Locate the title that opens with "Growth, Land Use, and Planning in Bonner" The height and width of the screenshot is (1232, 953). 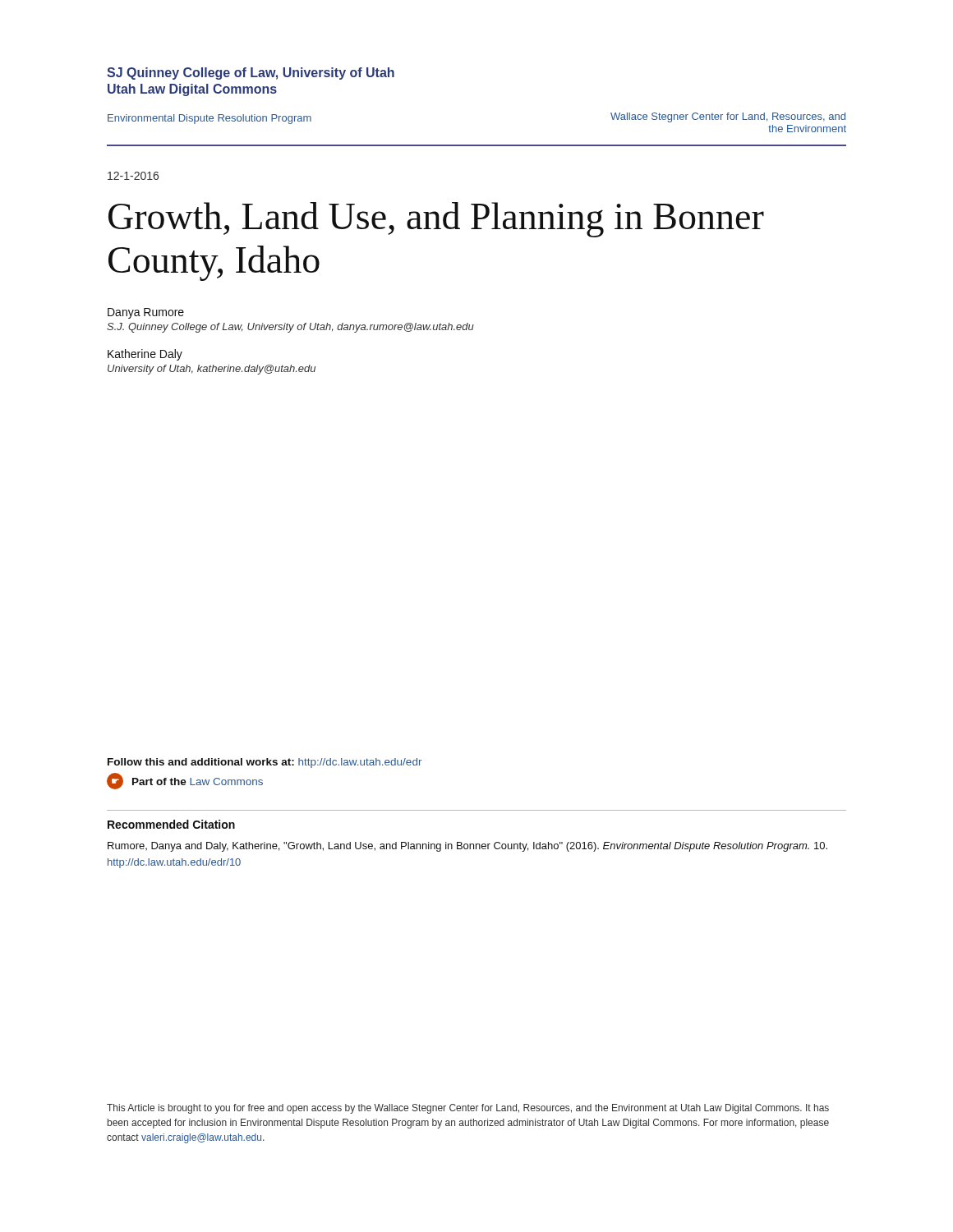click(435, 238)
